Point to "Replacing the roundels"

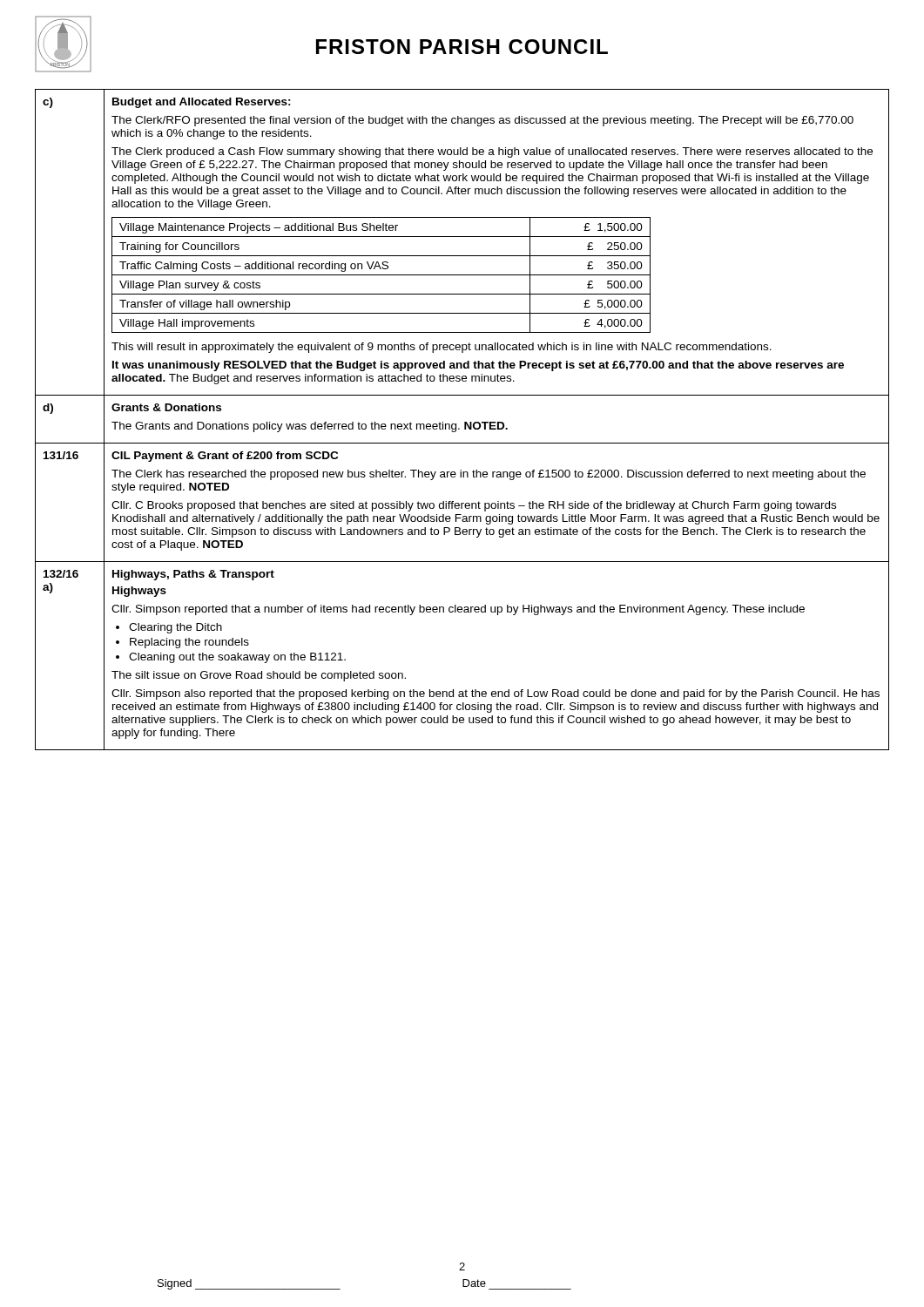point(189,642)
